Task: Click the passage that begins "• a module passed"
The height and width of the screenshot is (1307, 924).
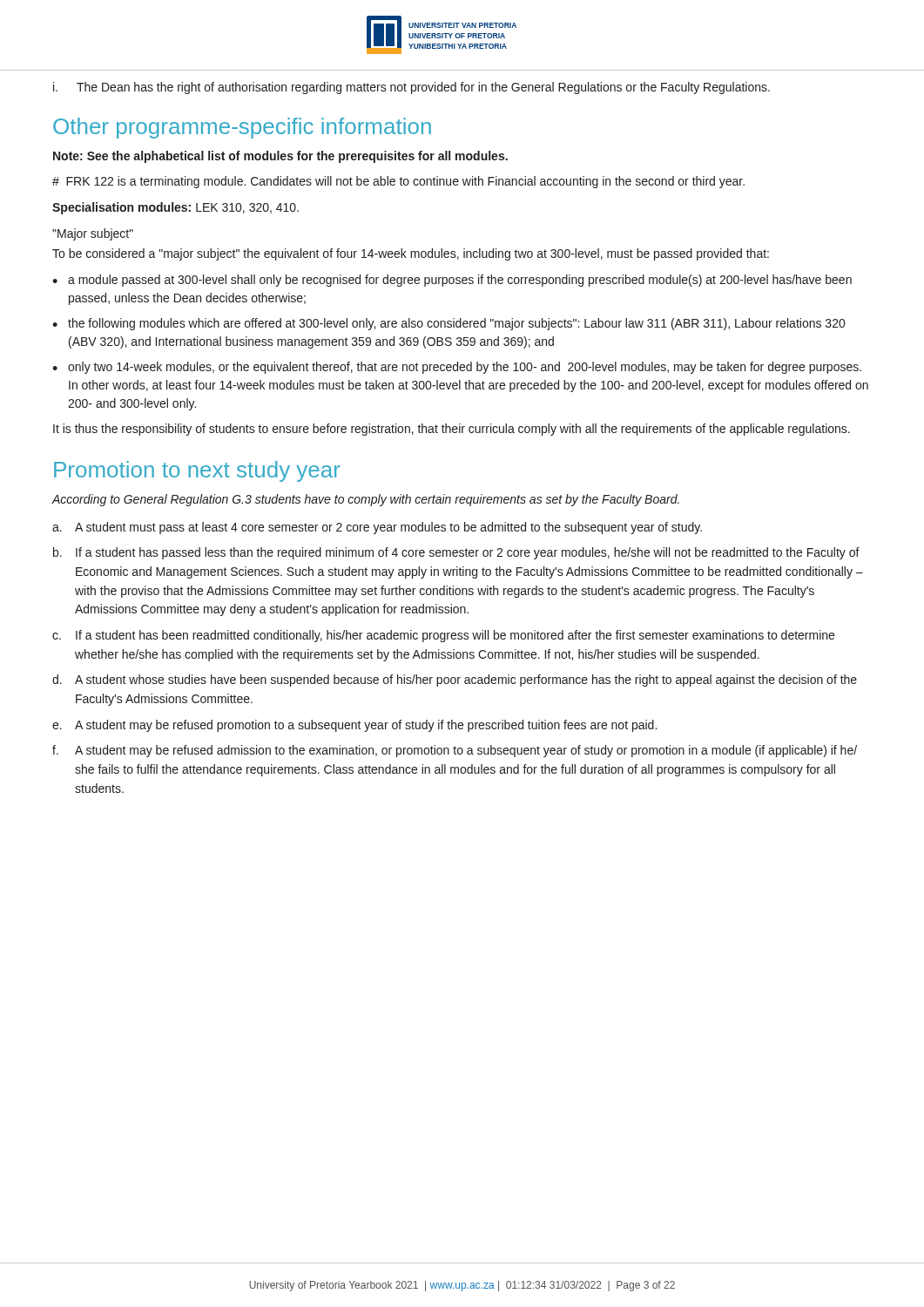Action: tap(462, 289)
